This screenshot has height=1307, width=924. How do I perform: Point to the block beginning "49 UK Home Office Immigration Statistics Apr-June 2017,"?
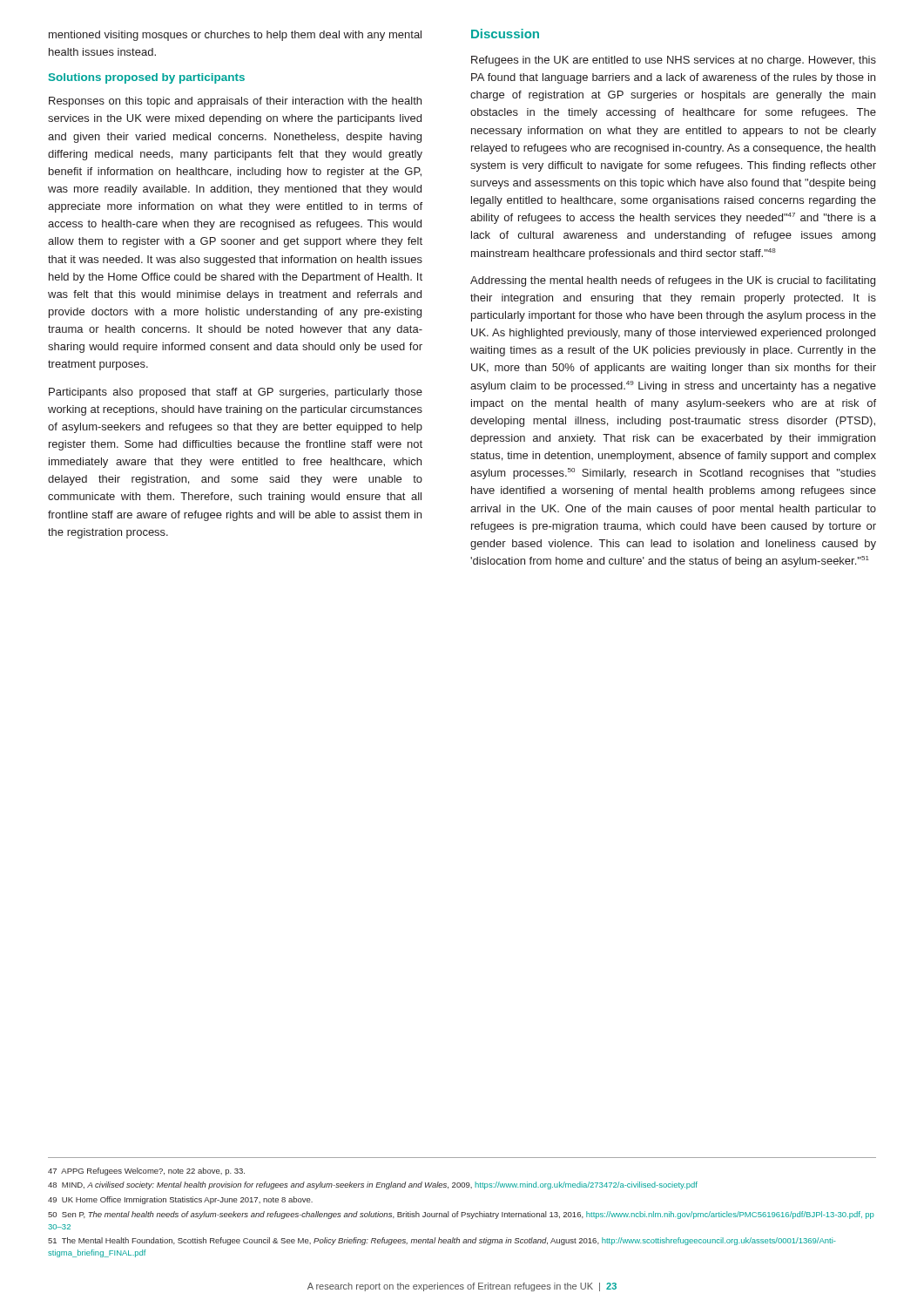pos(180,1199)
